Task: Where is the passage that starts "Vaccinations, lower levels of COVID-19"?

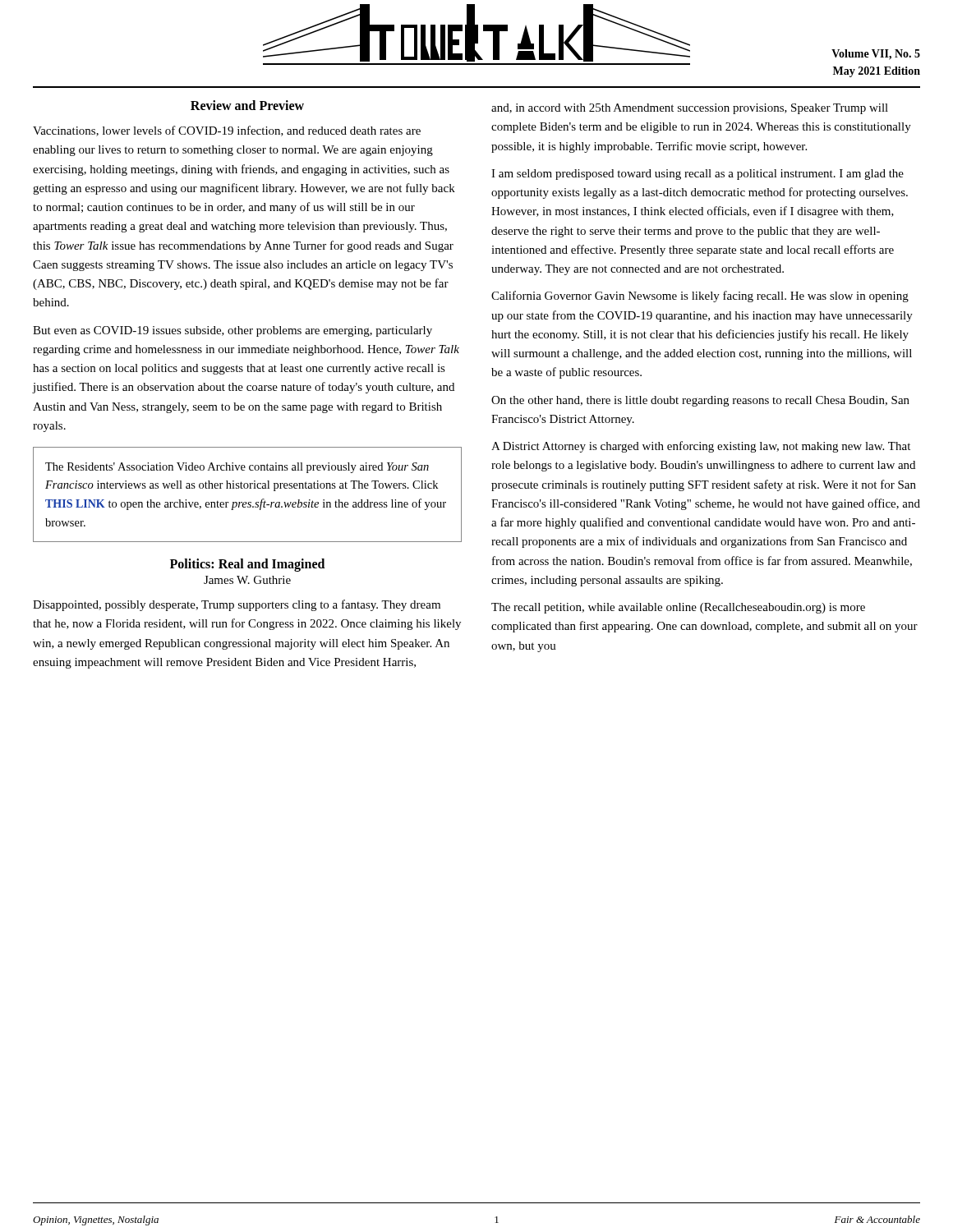Action: [x=247, y=217]
